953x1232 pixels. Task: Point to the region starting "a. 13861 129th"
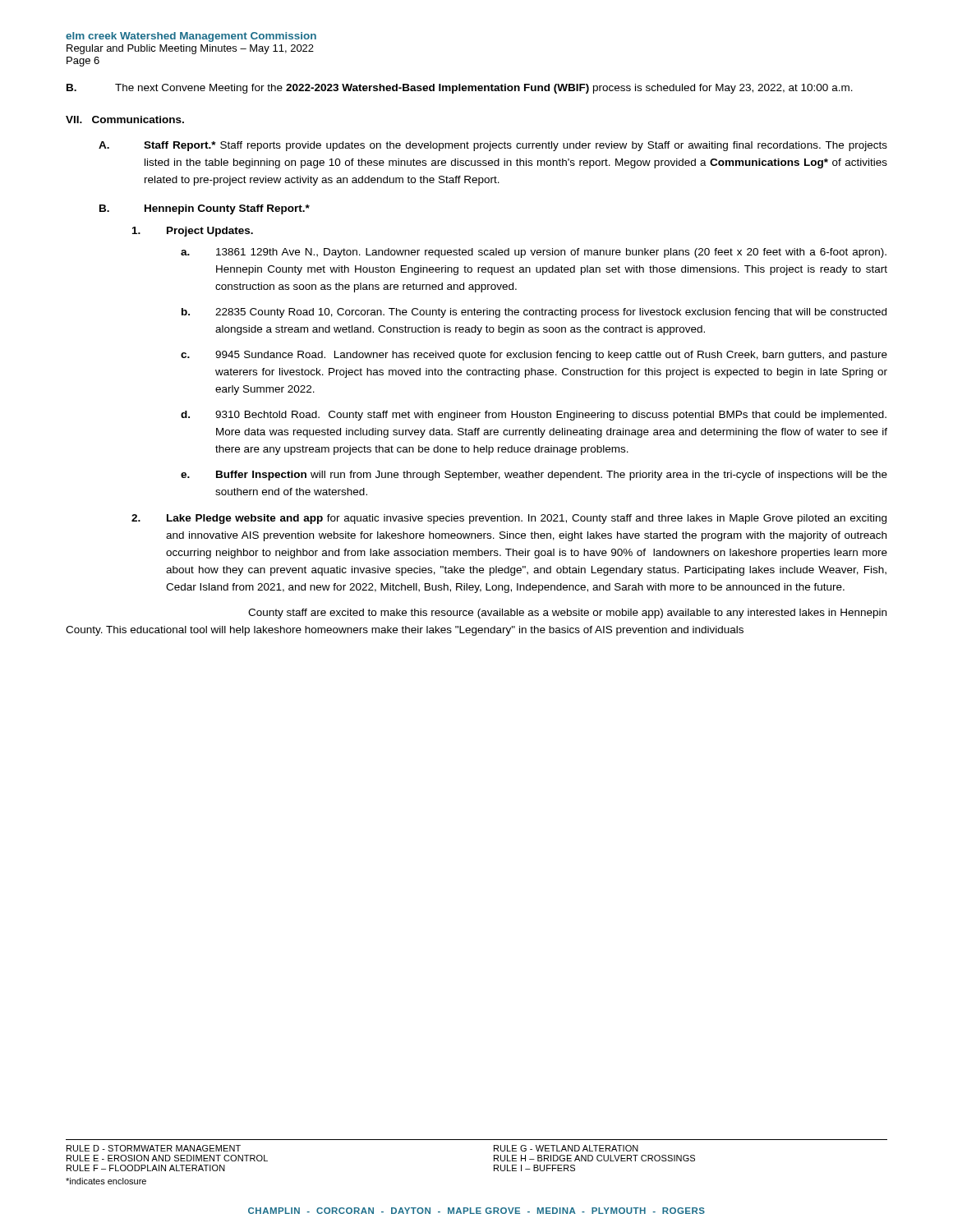[x=534, y=270]
